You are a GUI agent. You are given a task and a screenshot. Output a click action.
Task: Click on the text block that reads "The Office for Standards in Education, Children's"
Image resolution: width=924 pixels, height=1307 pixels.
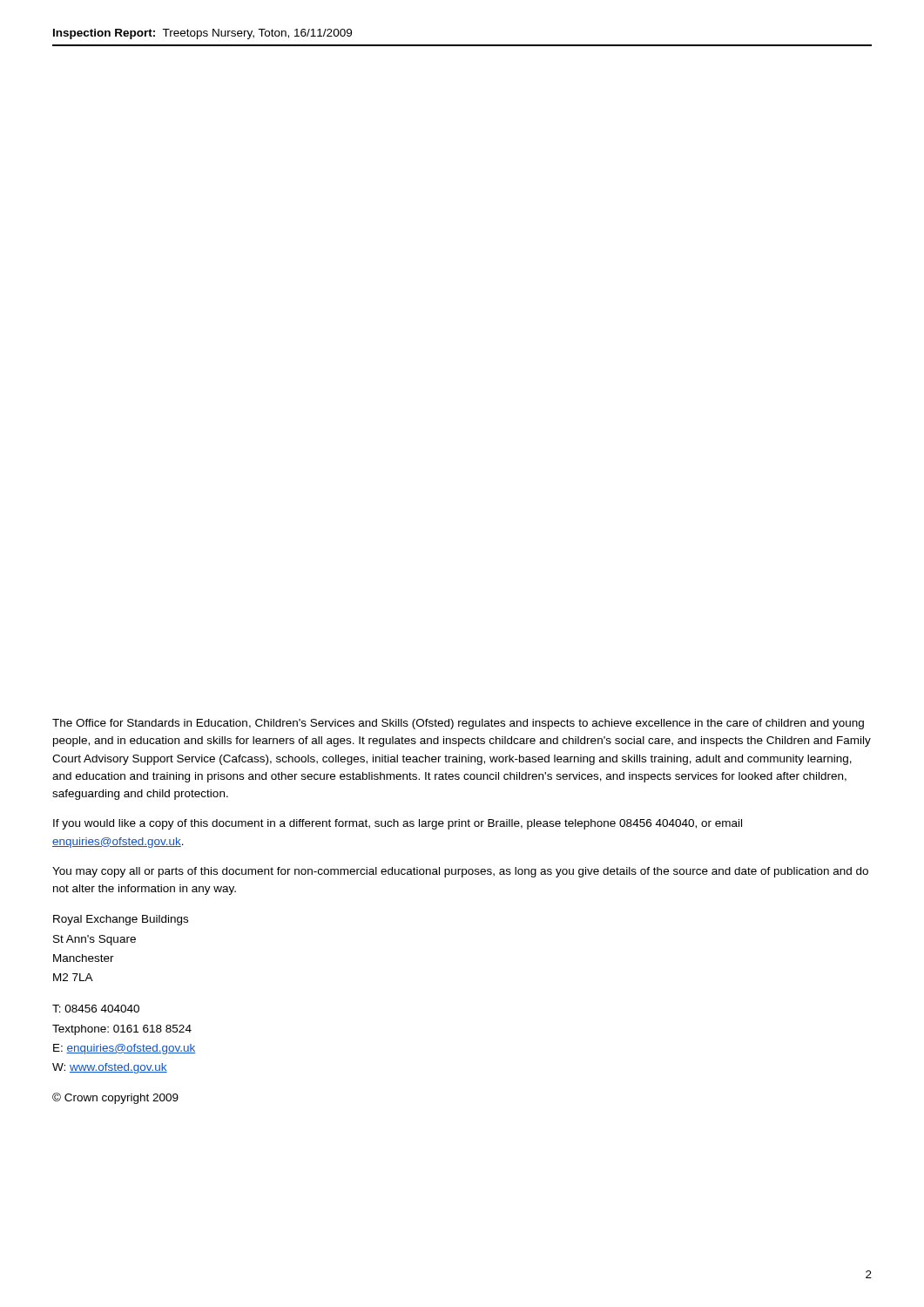[462, 759]
